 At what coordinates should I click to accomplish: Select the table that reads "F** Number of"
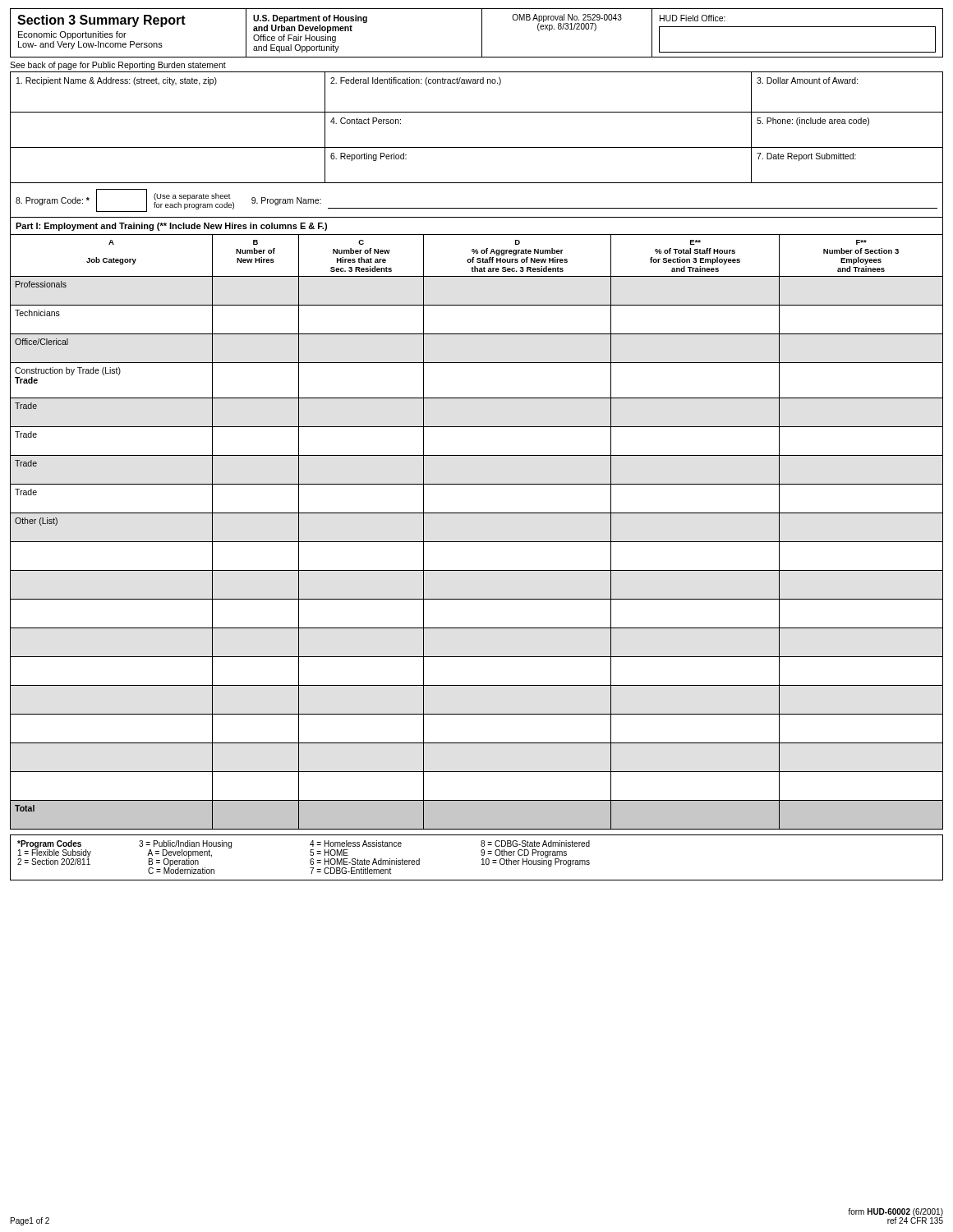click(x=476, y=532)
